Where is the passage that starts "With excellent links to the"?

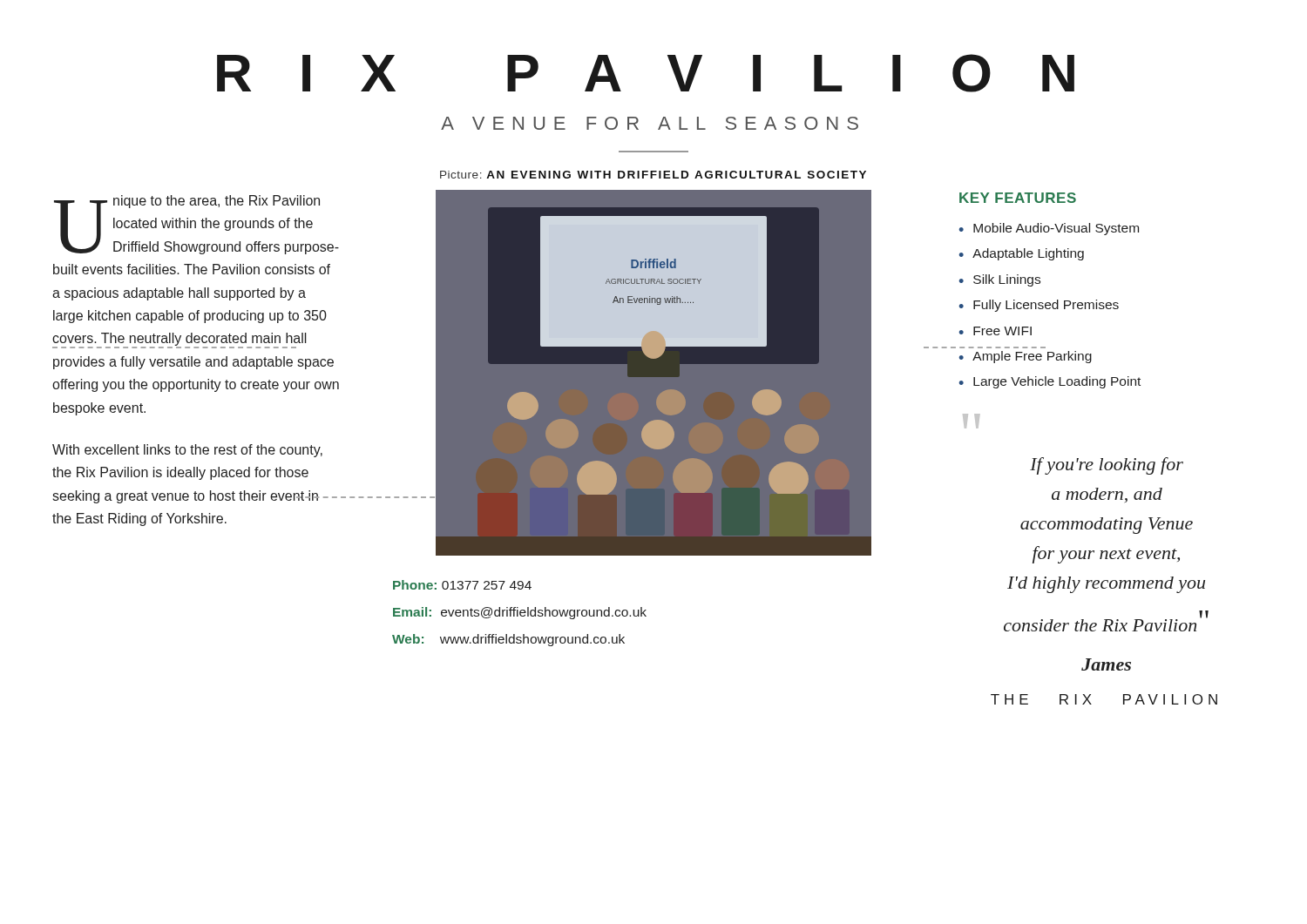(x=188, y=484)
